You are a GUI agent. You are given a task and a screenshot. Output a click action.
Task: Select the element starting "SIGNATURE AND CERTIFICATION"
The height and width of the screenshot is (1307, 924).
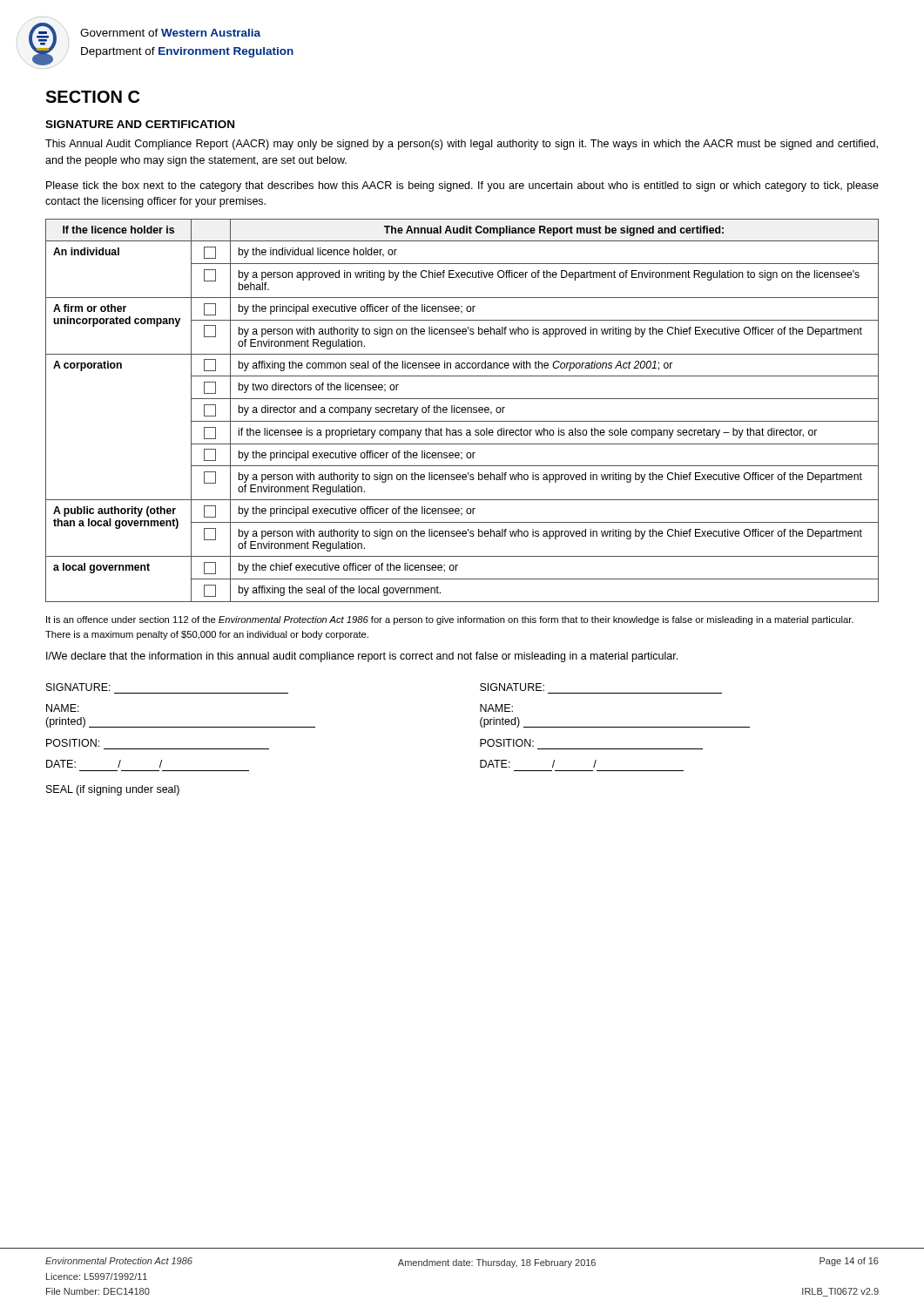click(140, 124)
